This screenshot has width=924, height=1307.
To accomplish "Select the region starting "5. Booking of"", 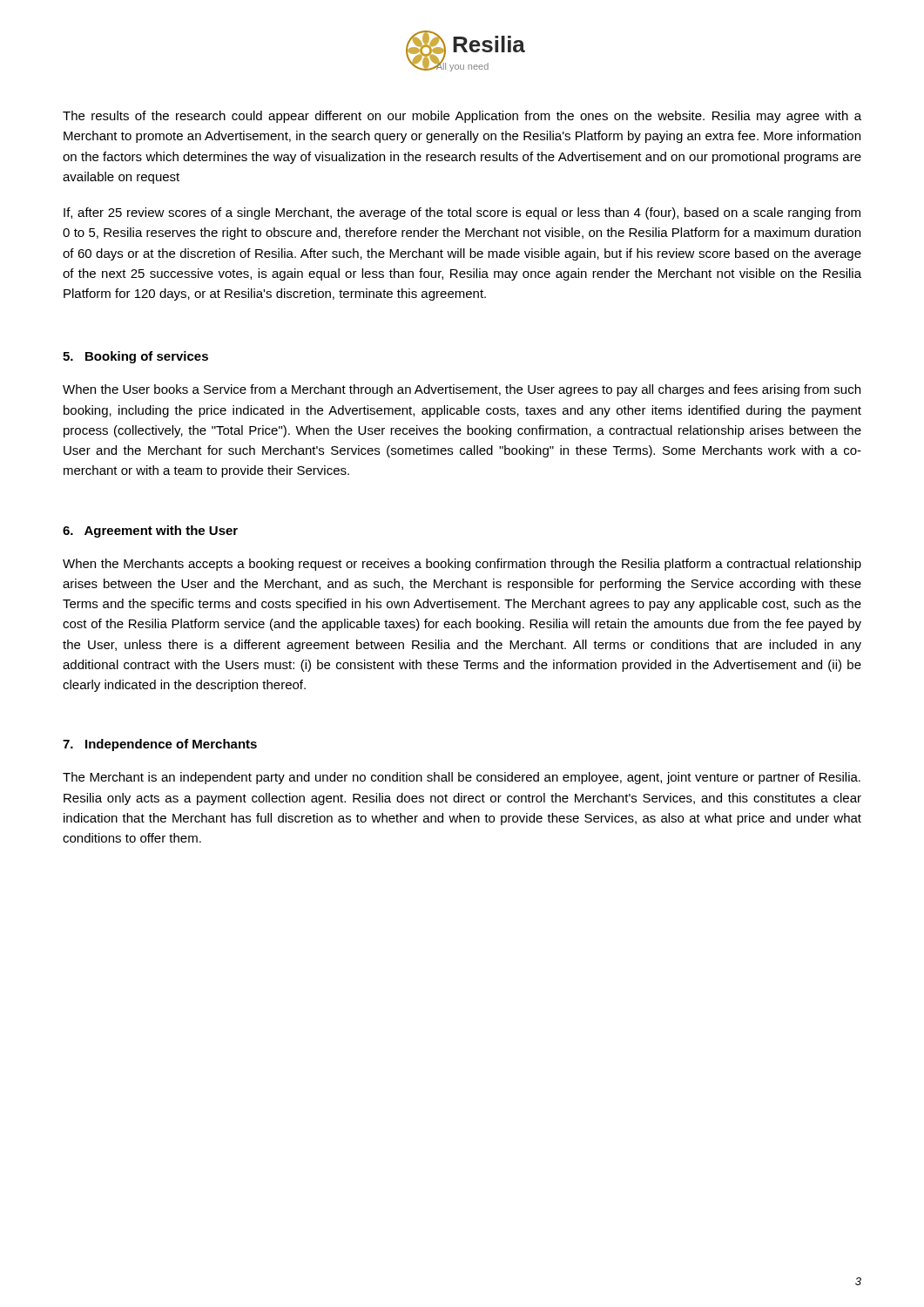I will 136,356.
